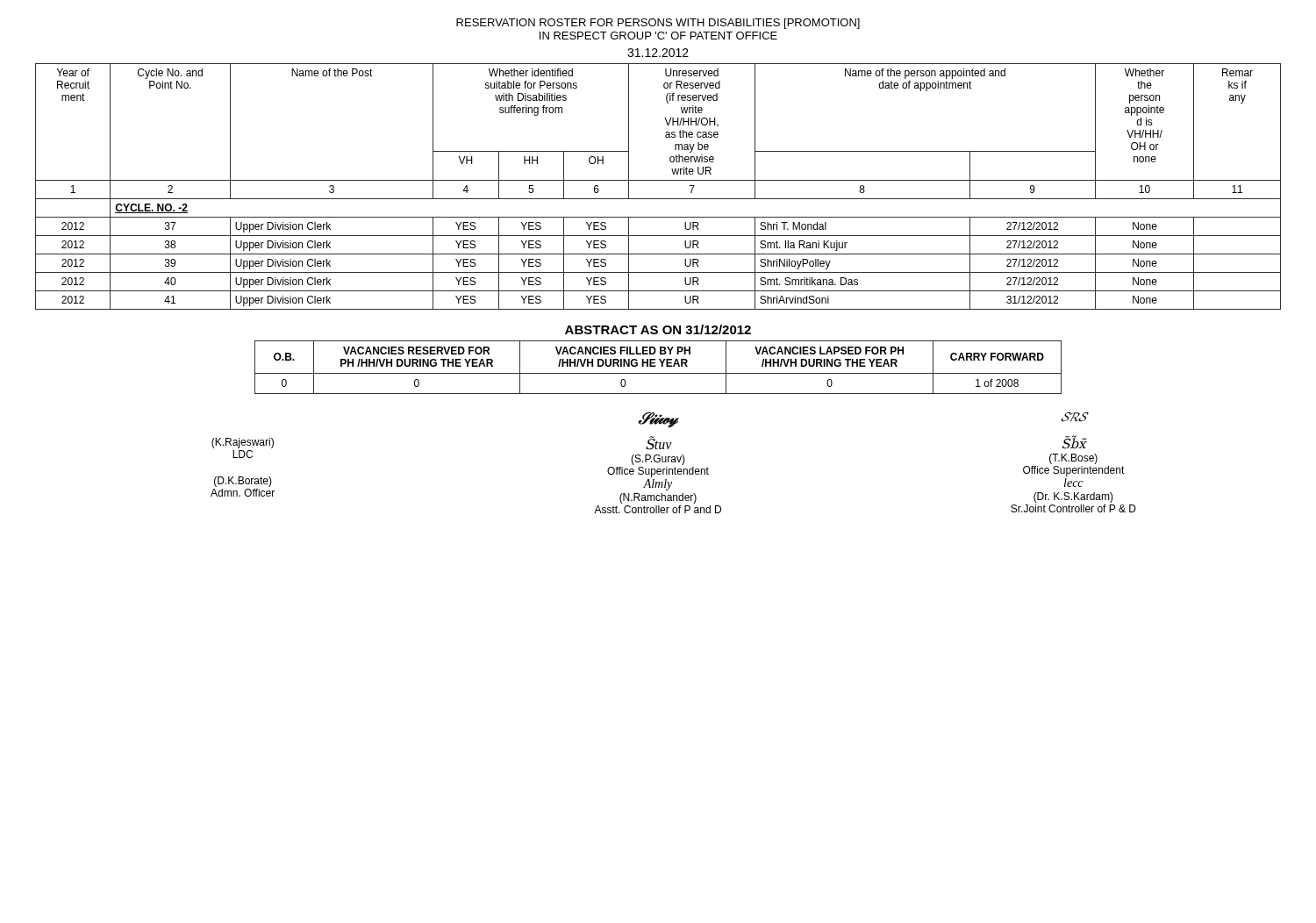1316x923 pixels.
Task: Navigate to the text block starting "RESERVATION ROSTER FOR PERSONS WITH DISABILITIES [PROMOTION]"
Action: (658, 29)
